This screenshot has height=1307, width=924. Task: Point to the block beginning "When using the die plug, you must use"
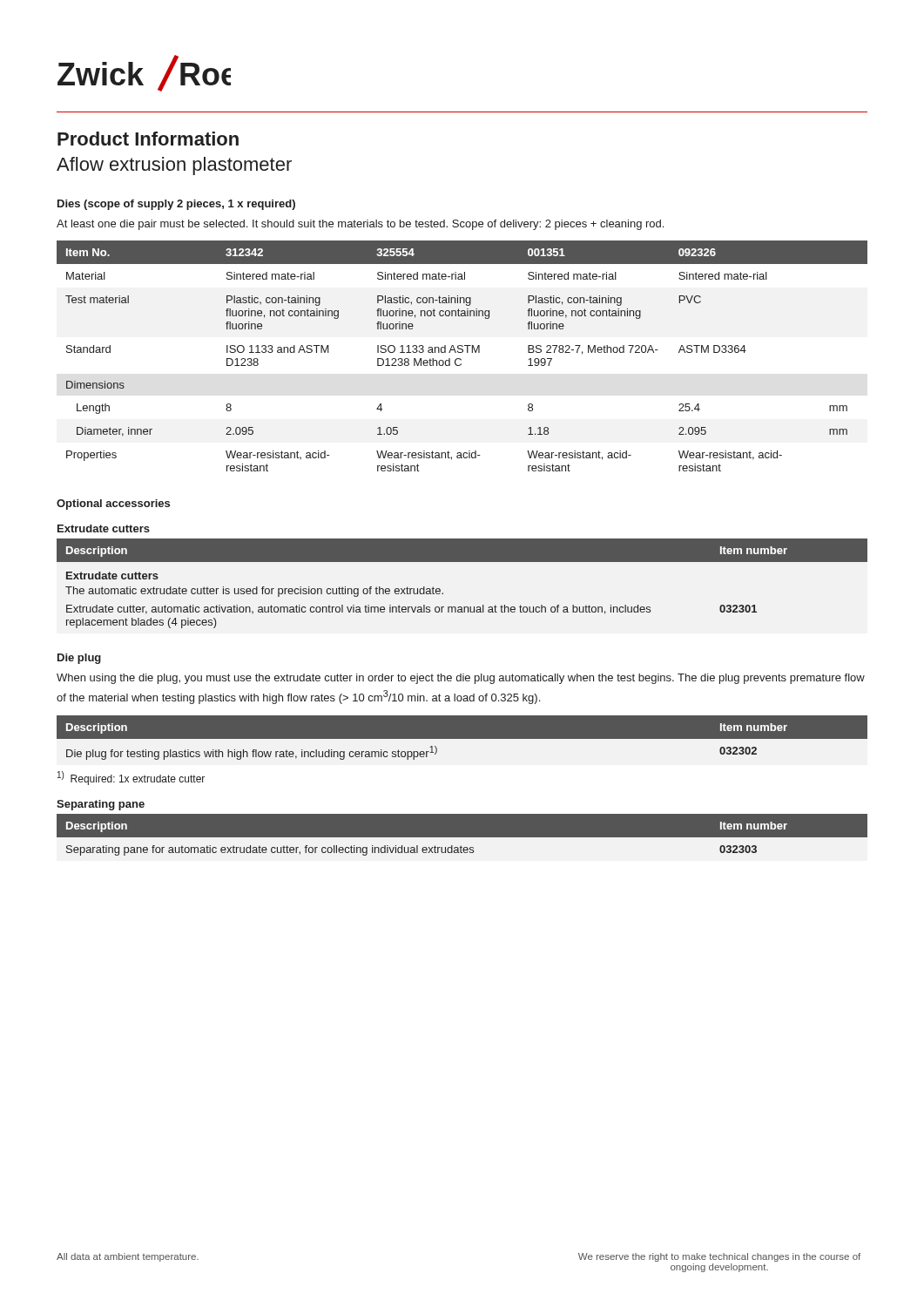click(461, 688)
